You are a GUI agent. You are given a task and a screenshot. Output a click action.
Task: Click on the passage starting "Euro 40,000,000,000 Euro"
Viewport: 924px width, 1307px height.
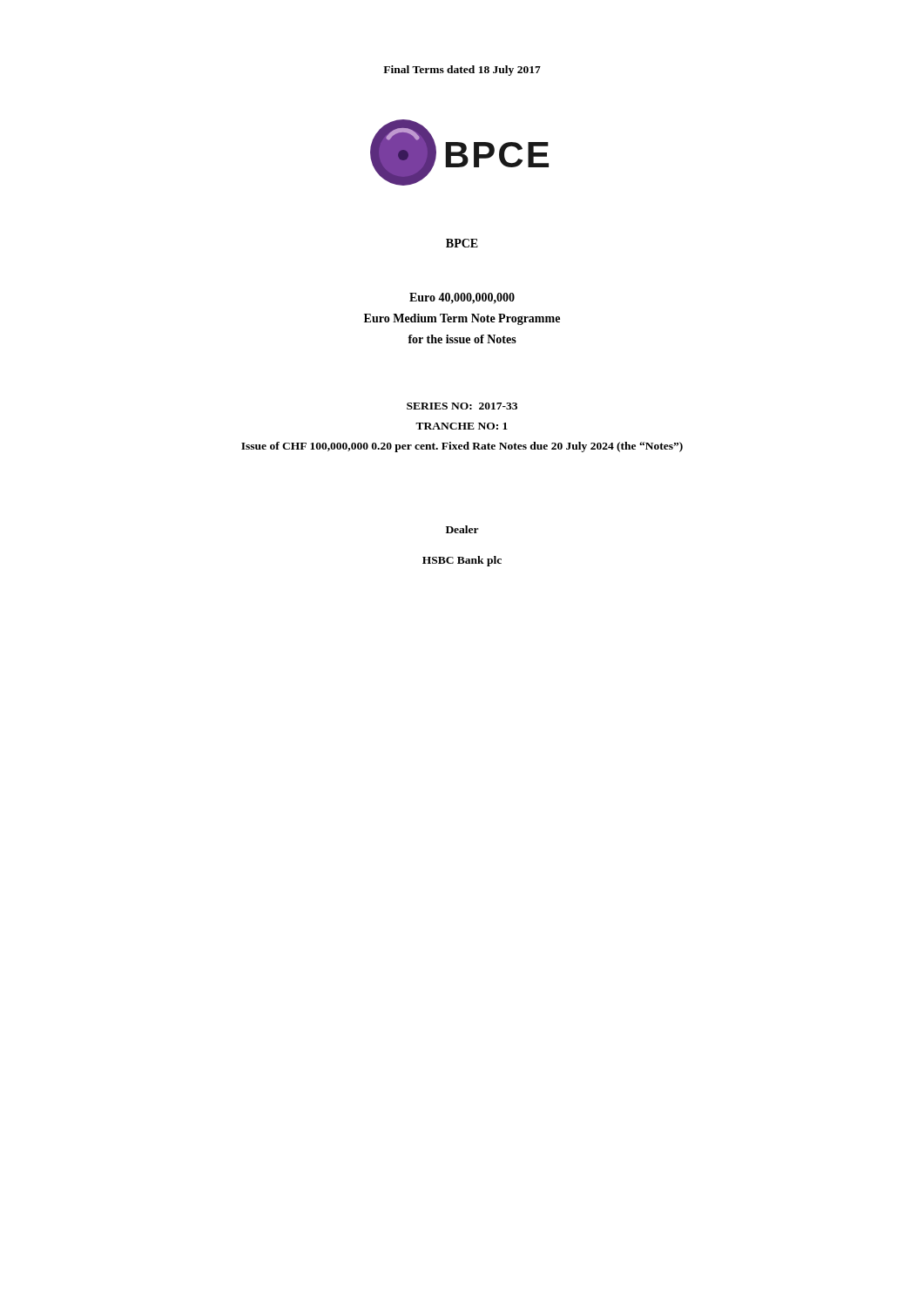tap(462, 318)
